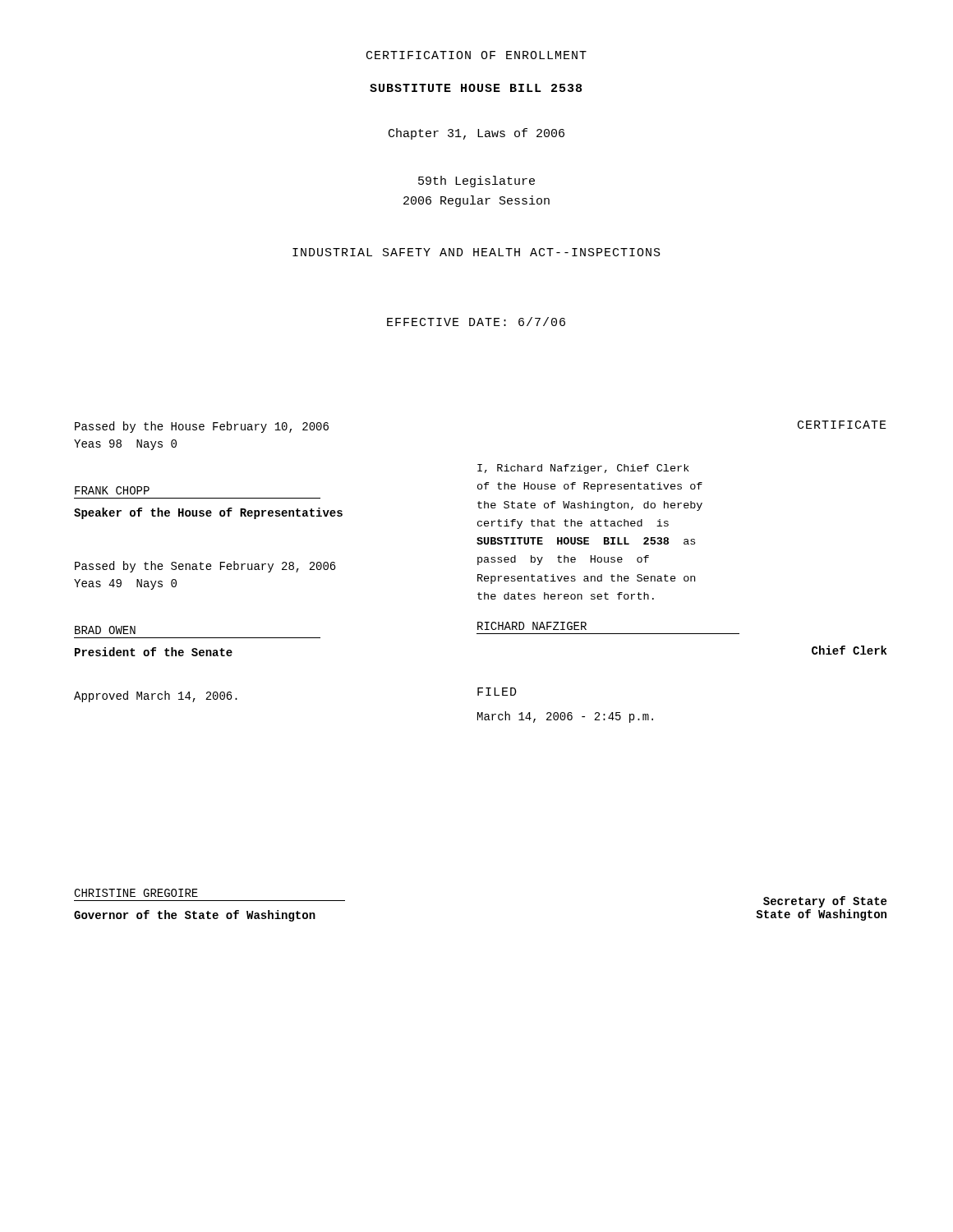This screenshot has height=1232, width=953.
Task: Locate the title that says "SUBSTITUTE HOUSE BILL 2538"
Action: [x=476, y=89]
